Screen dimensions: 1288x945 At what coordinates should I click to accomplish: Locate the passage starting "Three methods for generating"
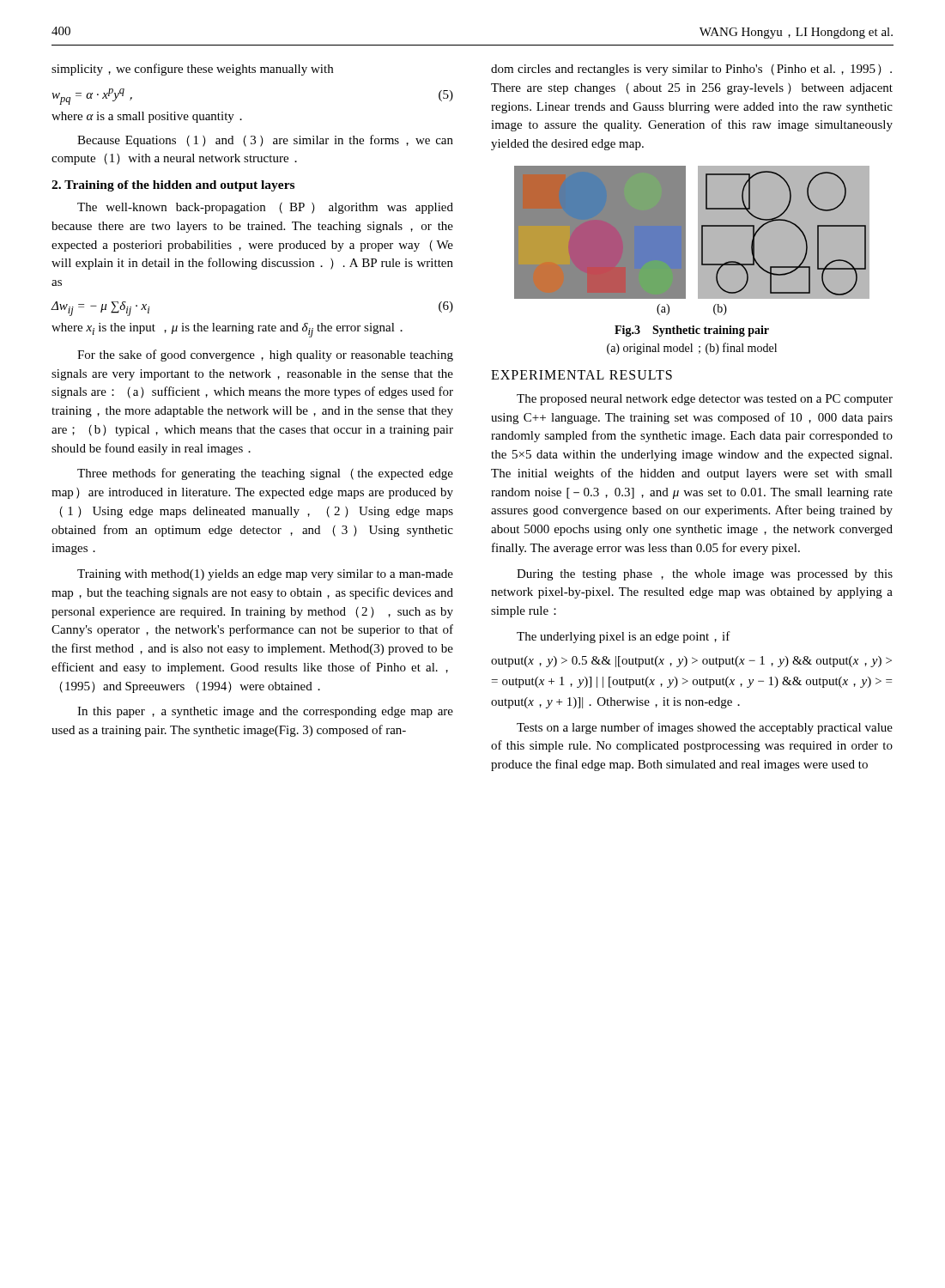point(252,512)
